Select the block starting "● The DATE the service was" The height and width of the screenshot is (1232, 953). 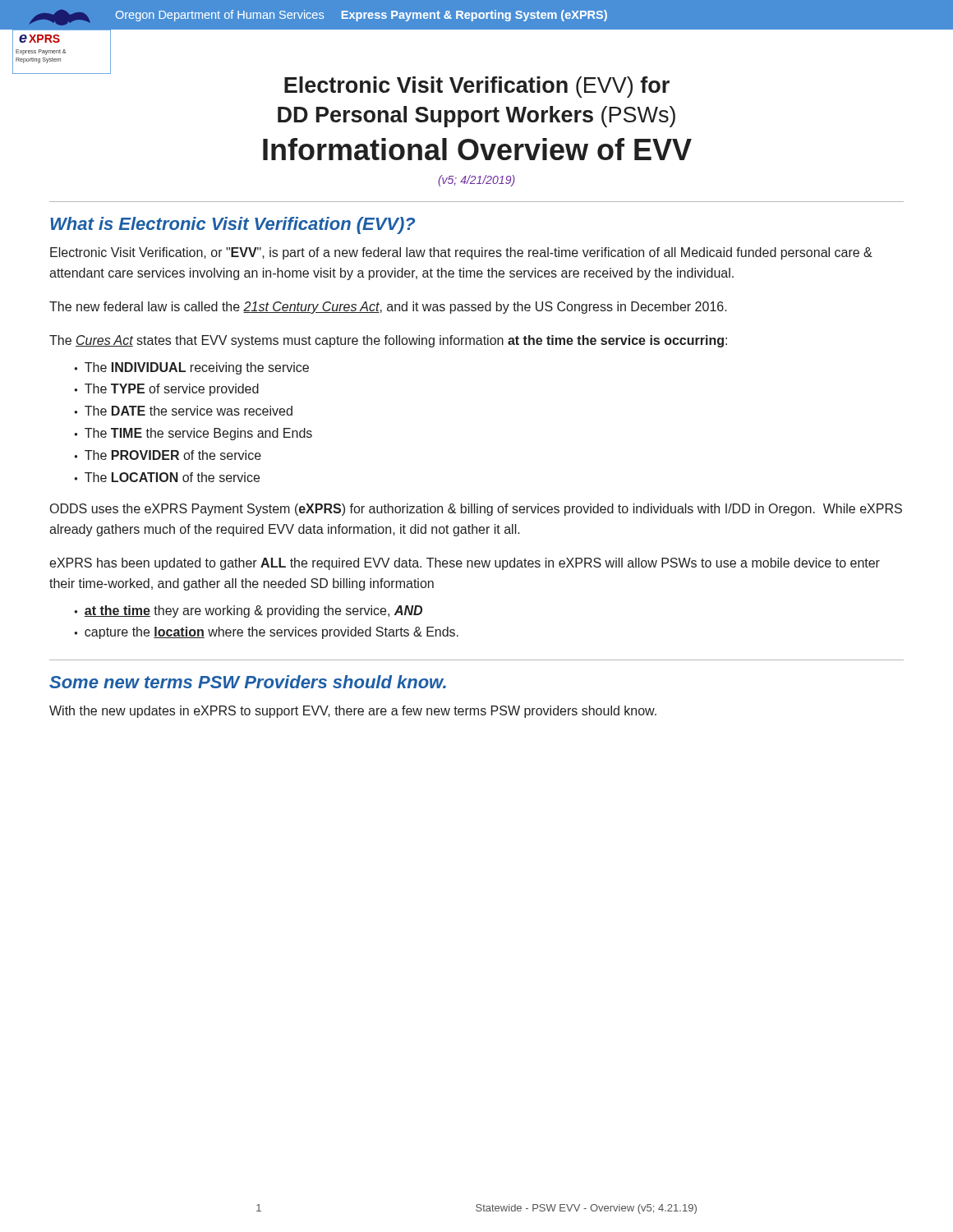pyautogui.click(x=184, y=412)
